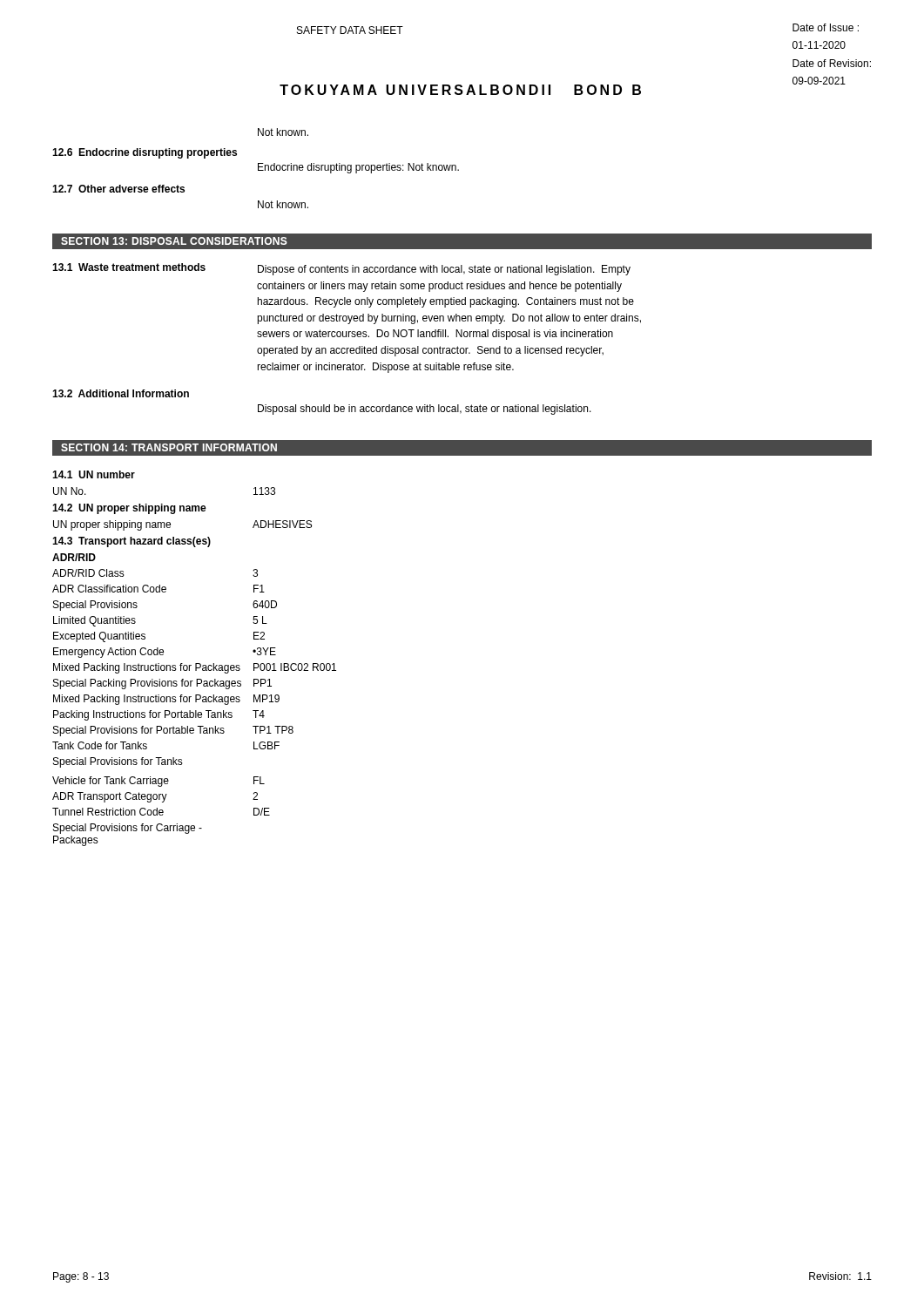Locate the section header with the text "13.1 Waste treatment methods"
Viewport: 924px width, 1307px height.
click(x=129, y=267)
